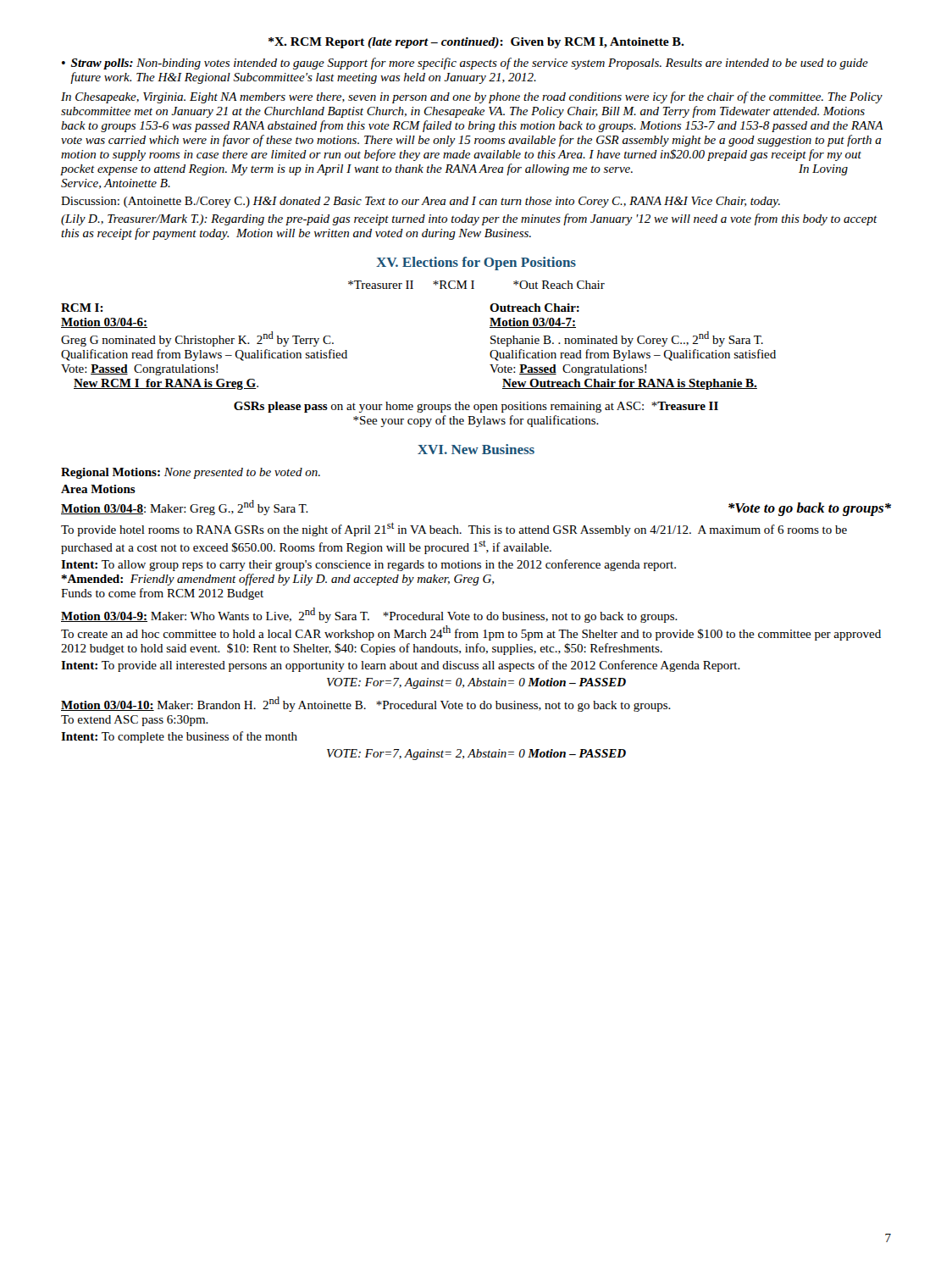Point to the block beginning "Outreach Chair: Motion"
952x1271 pixels.
pos(633,345)
